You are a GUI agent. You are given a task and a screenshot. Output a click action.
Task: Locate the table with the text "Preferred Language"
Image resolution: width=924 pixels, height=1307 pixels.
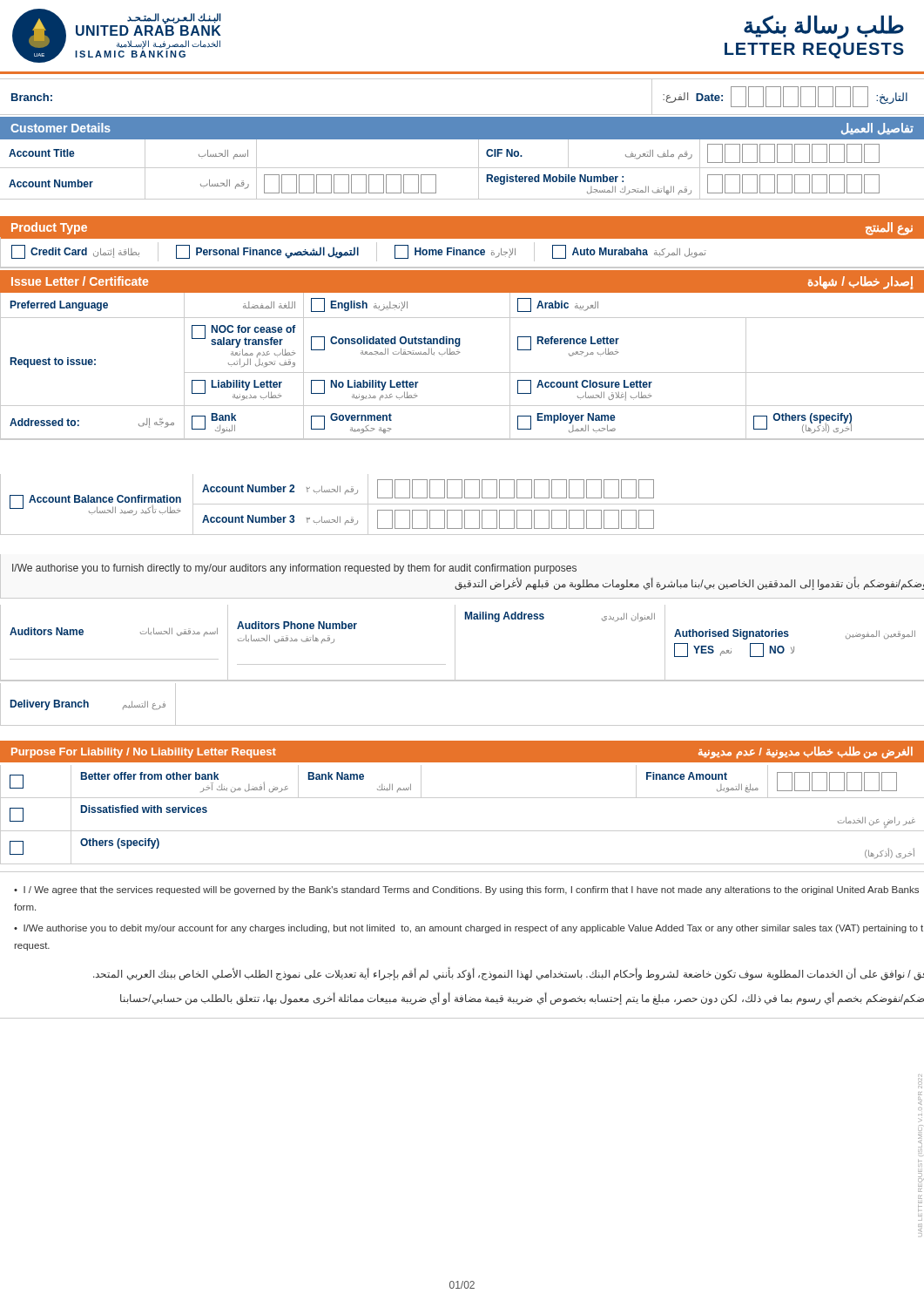[462, 366]
